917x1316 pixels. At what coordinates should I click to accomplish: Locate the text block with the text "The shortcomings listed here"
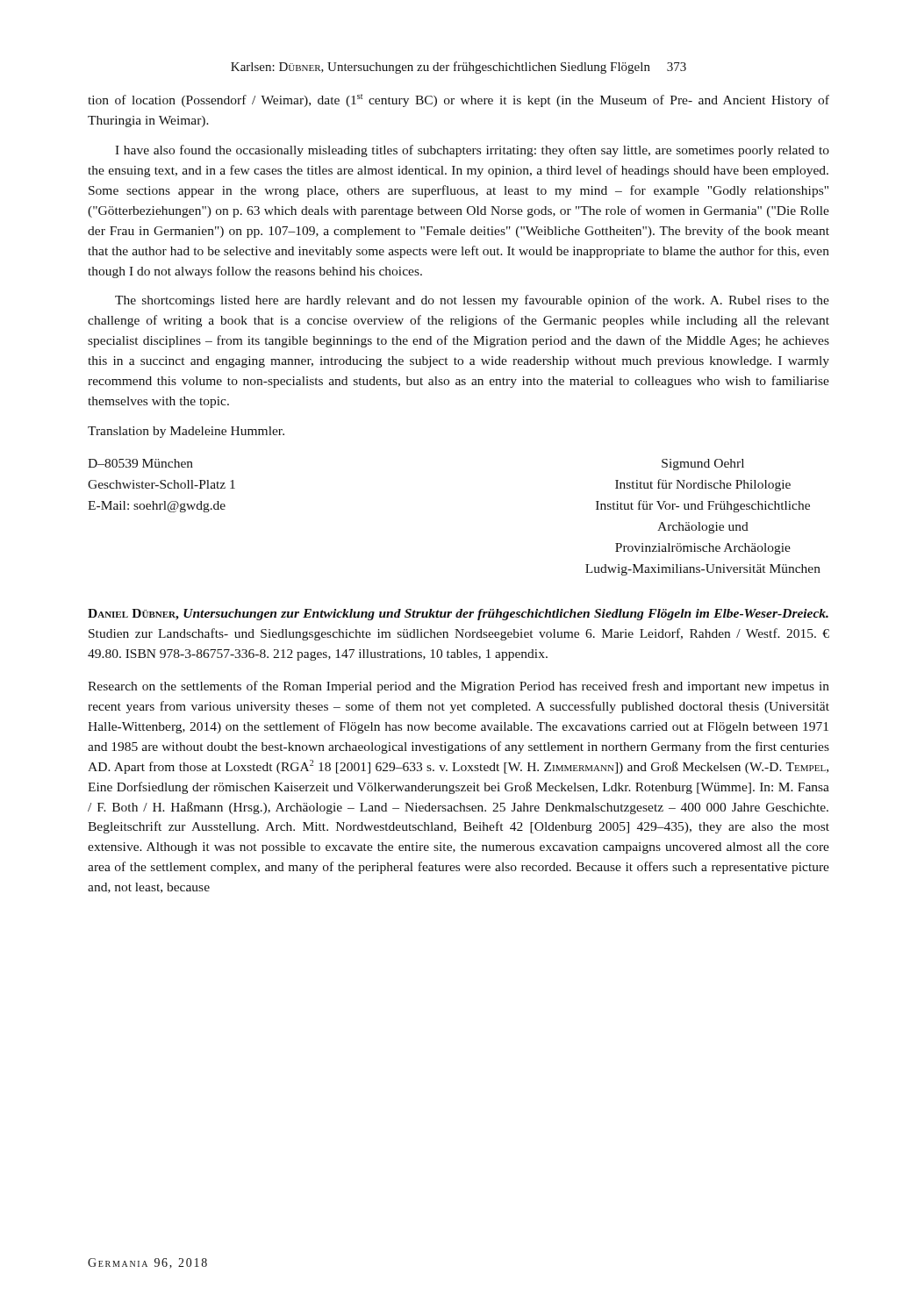click(x=458, y=351)
